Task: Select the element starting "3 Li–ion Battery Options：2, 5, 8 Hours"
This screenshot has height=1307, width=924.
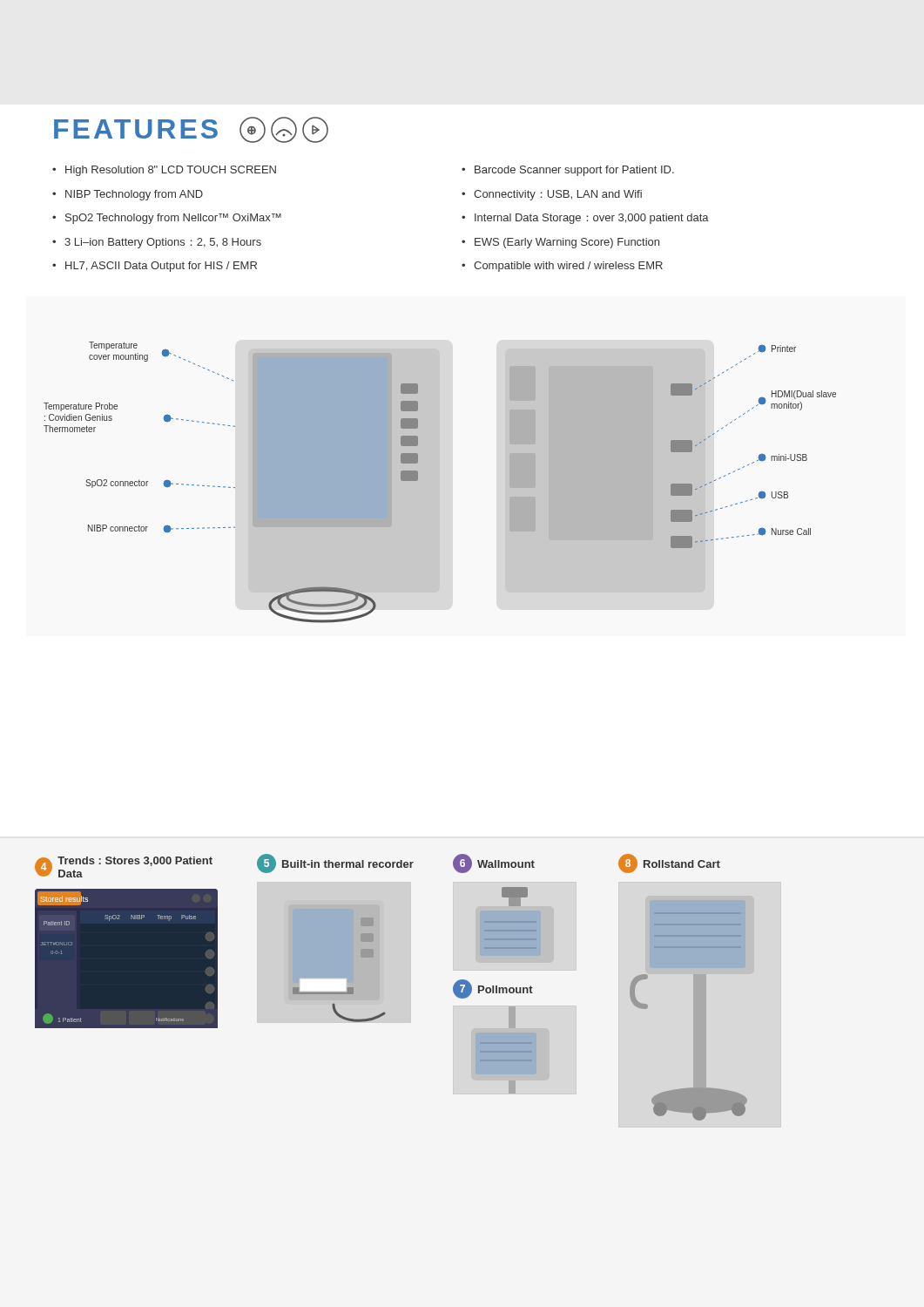Action: coord(163,241)
